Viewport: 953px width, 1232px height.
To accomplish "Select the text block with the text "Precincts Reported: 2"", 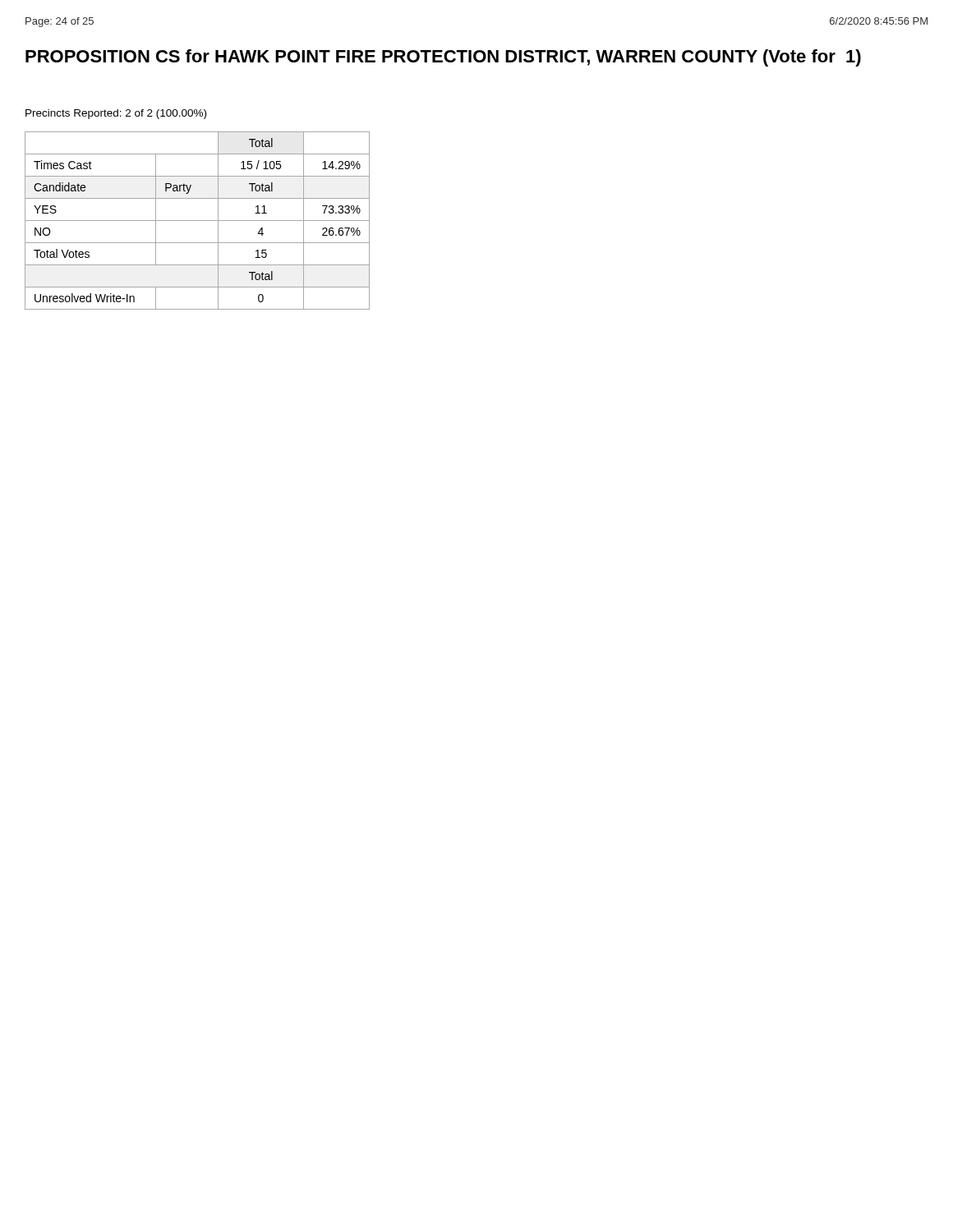I will (116, 113).
